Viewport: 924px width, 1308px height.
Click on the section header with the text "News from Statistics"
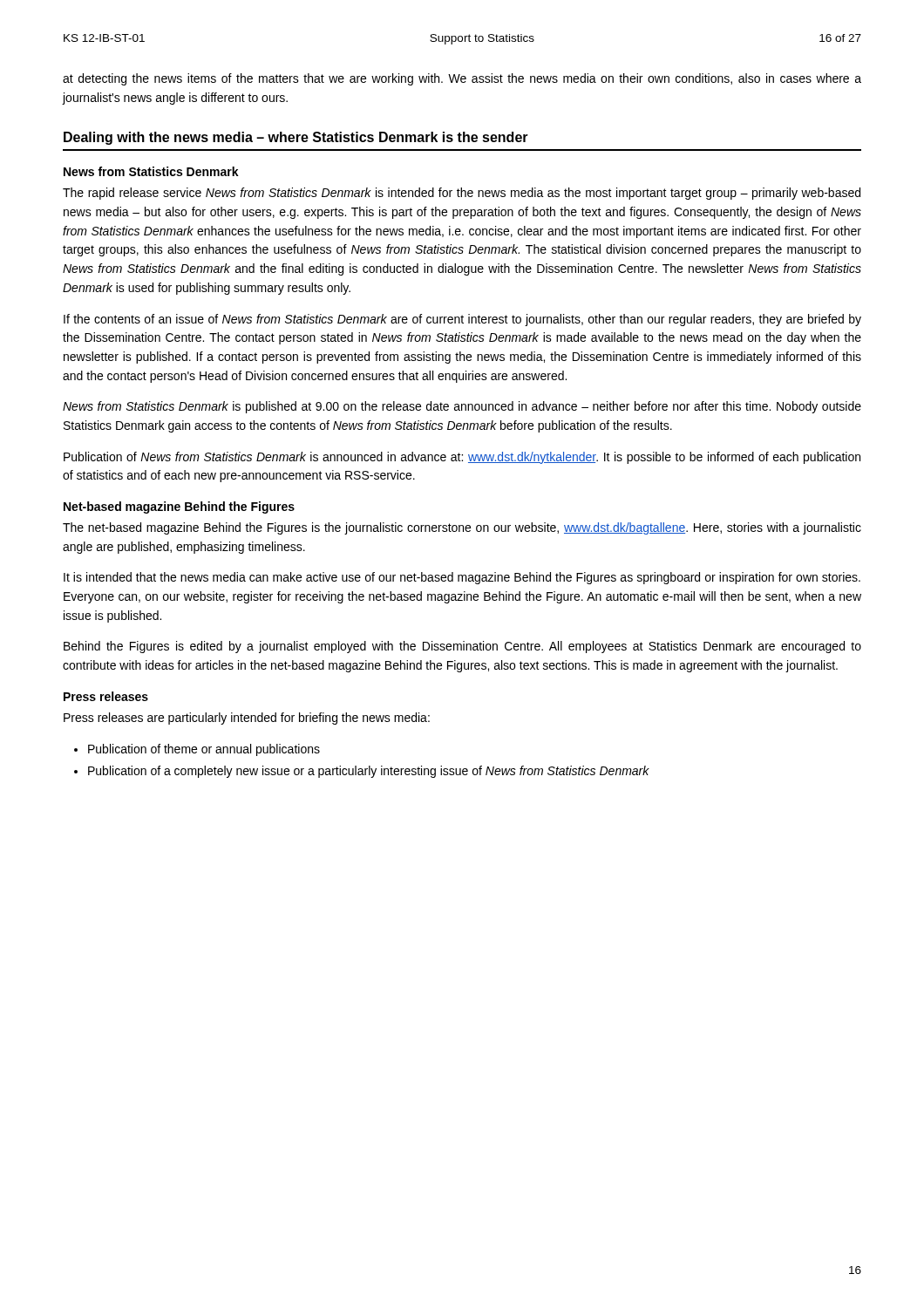pos(151,172)
